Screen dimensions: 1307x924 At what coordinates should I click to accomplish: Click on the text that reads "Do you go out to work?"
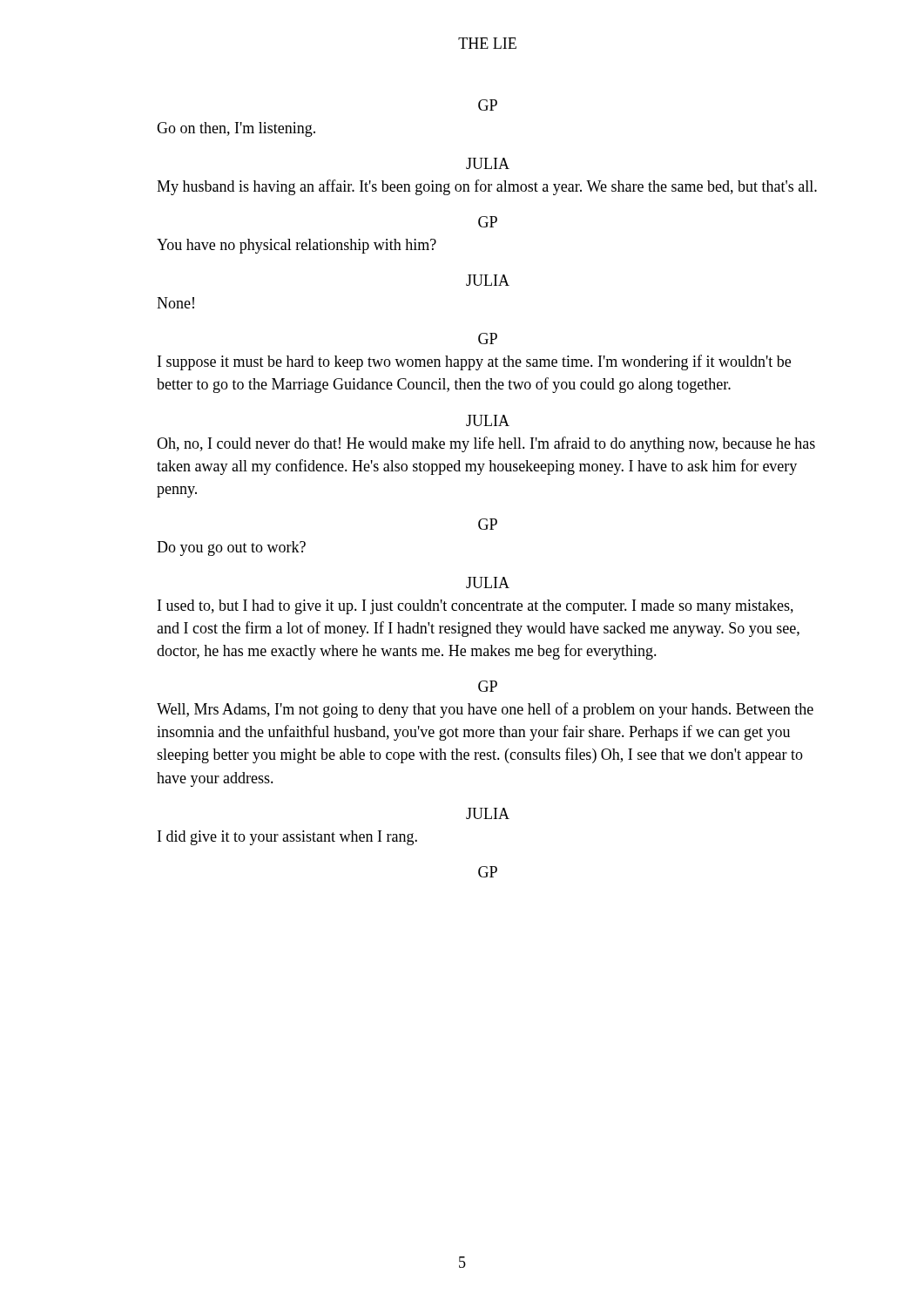(x=231, y=547)
